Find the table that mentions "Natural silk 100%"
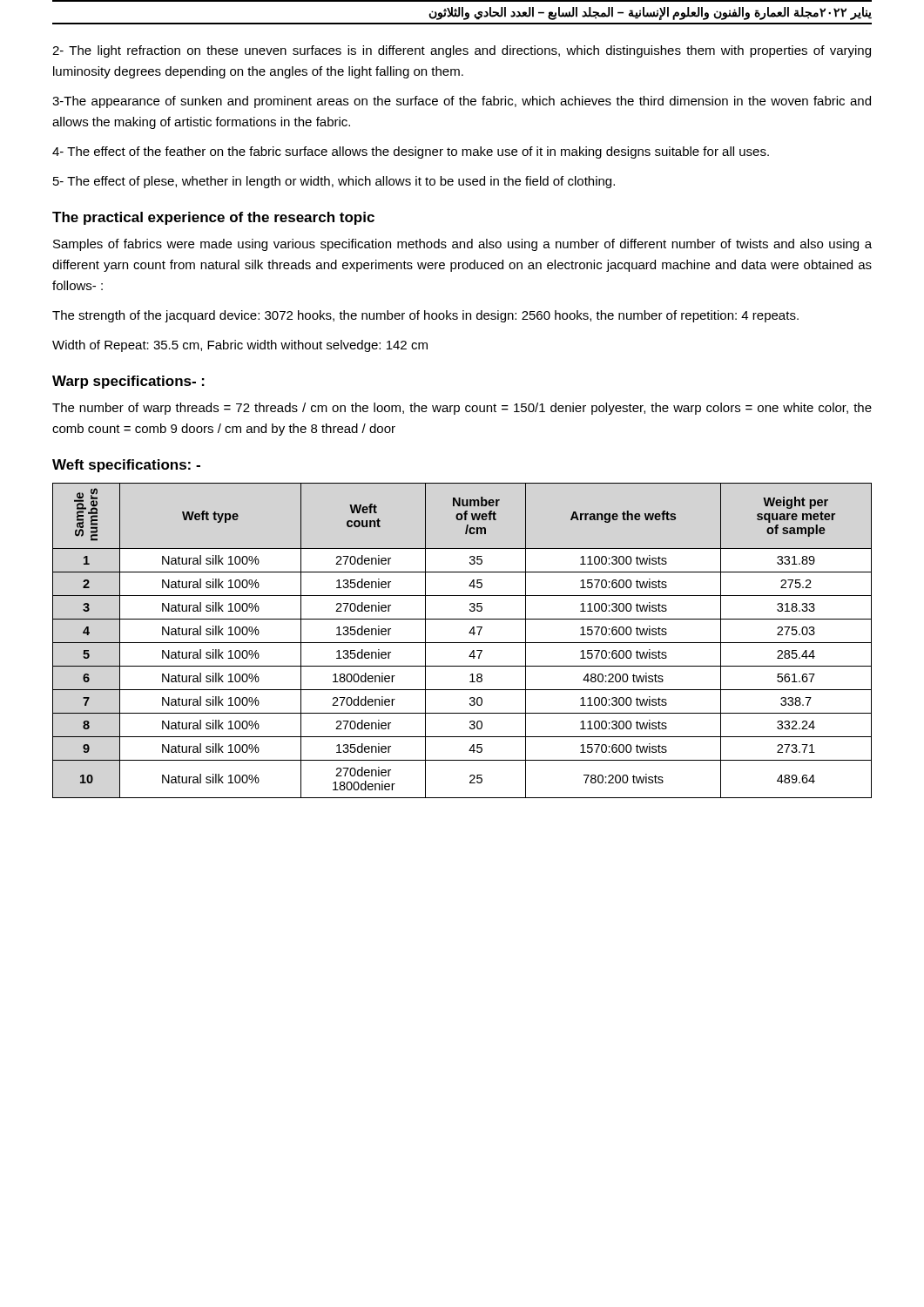Image resolution: width=924 pixels, height=1307 pixels. point(462,640)
